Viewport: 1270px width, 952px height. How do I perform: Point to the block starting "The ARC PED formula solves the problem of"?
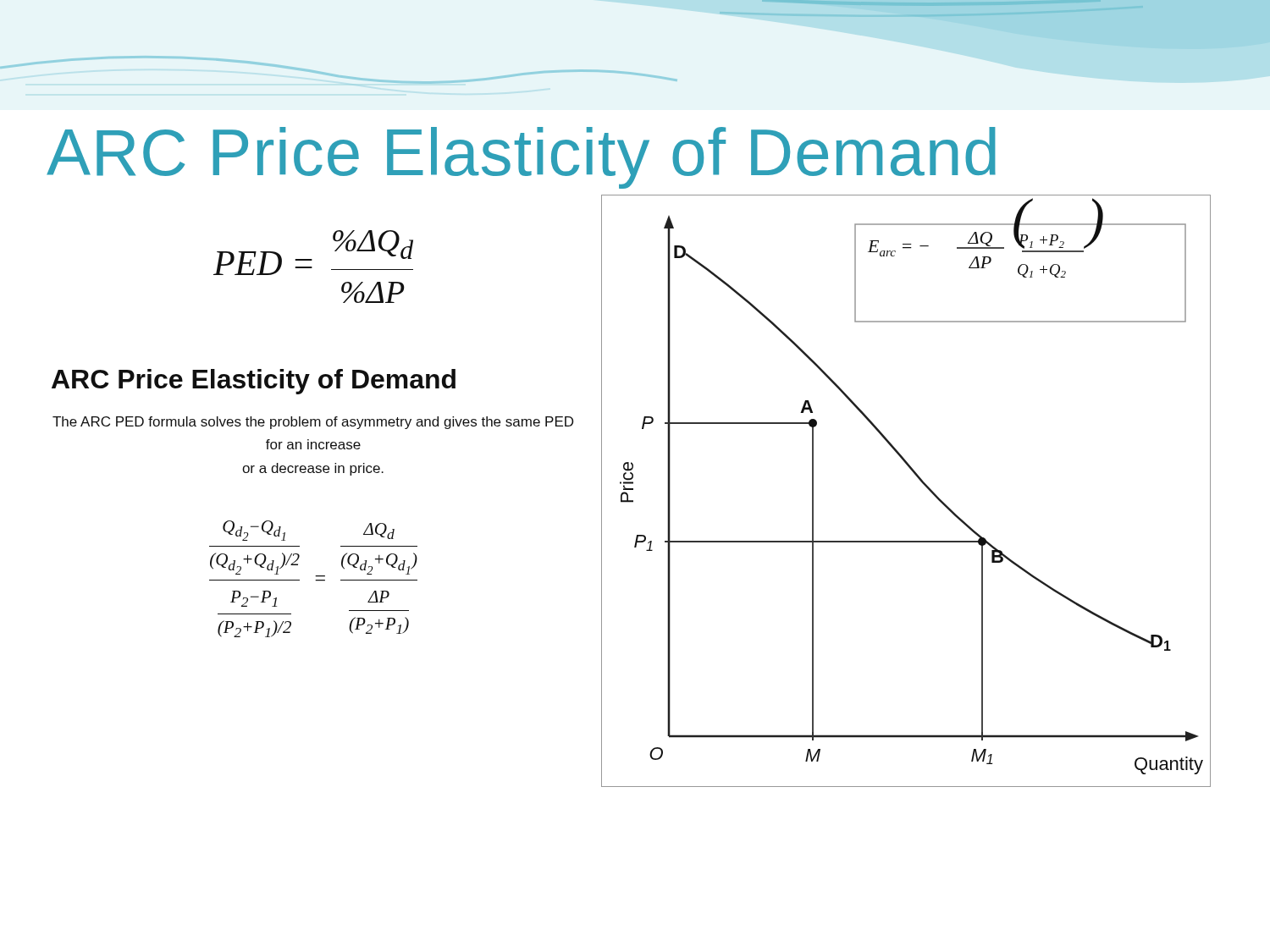pos(313,445)
